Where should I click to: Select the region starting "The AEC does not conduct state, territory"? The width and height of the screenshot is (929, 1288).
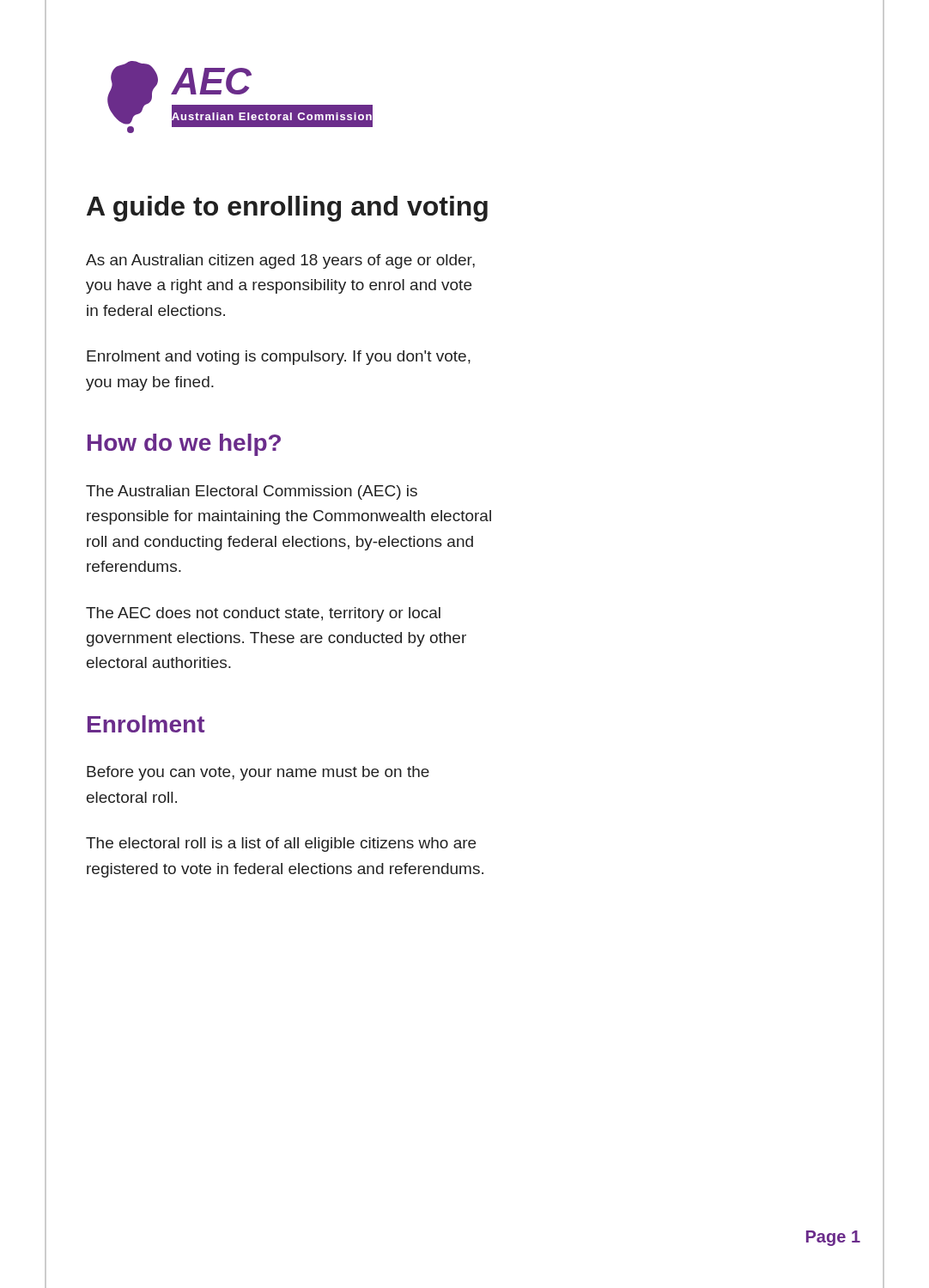(276, 638)
